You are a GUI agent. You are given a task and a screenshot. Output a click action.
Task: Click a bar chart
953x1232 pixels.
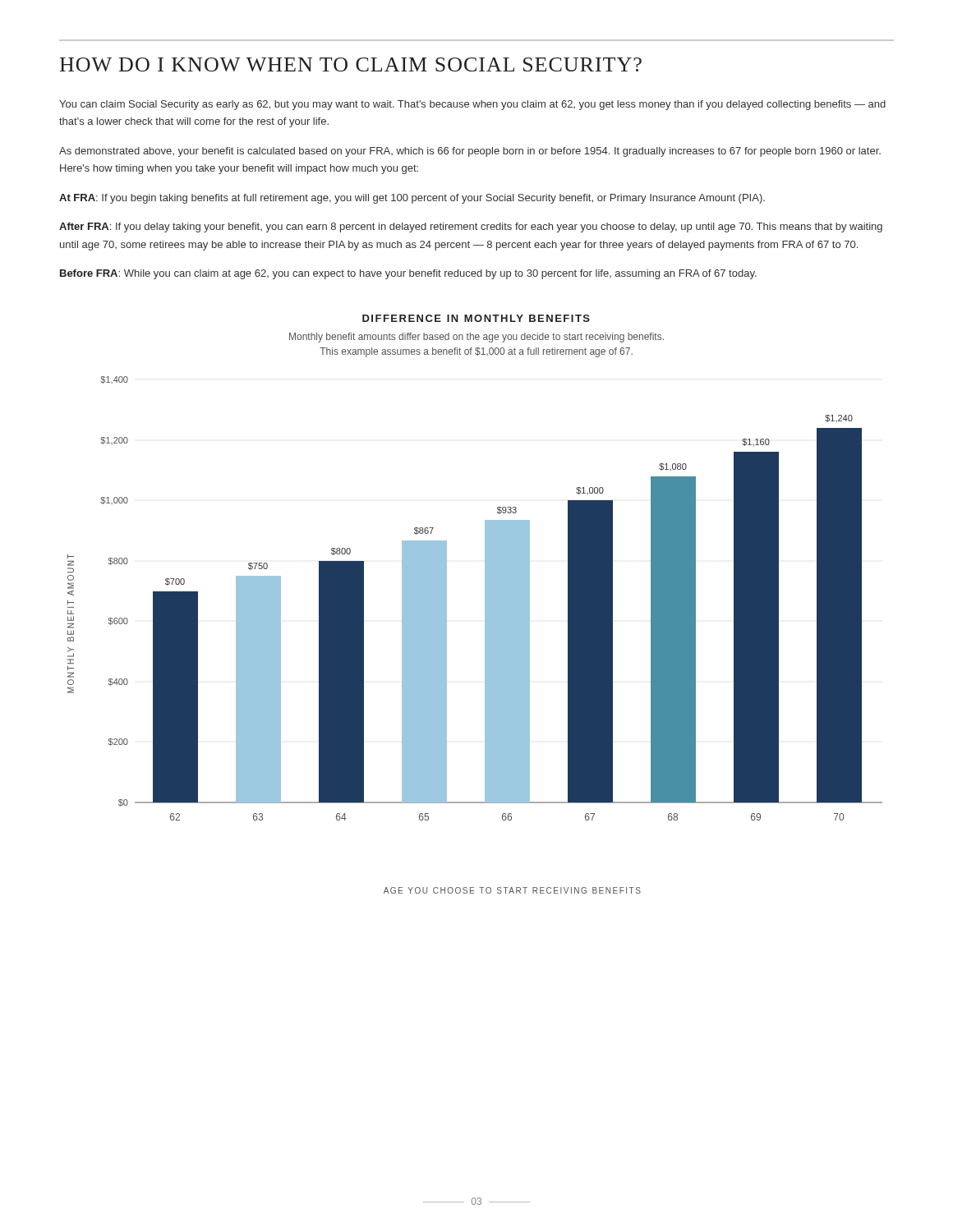point(476,623)
